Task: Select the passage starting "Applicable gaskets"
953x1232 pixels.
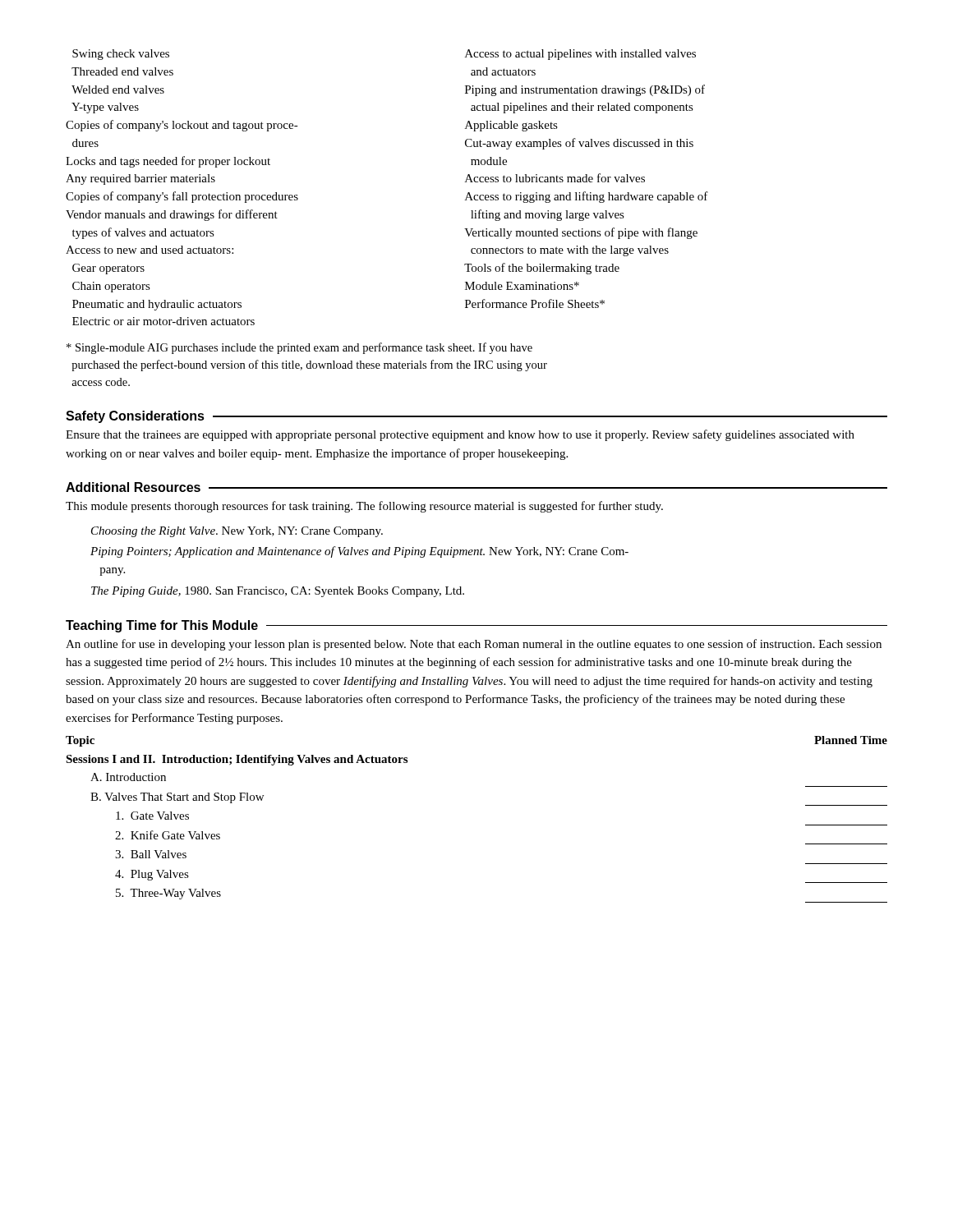Action: click(511, 125)
